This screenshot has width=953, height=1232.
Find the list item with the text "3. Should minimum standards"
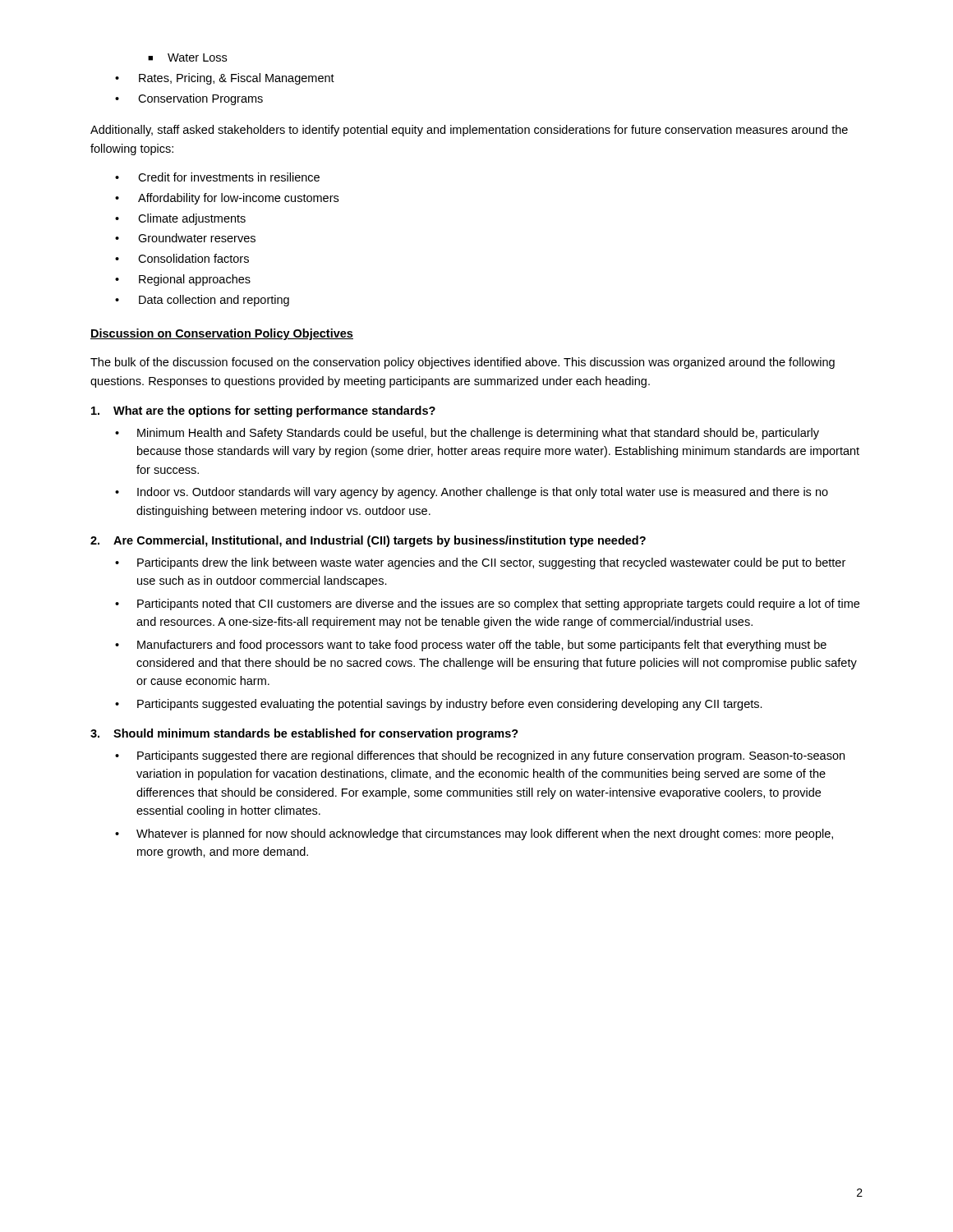[476, 793]
